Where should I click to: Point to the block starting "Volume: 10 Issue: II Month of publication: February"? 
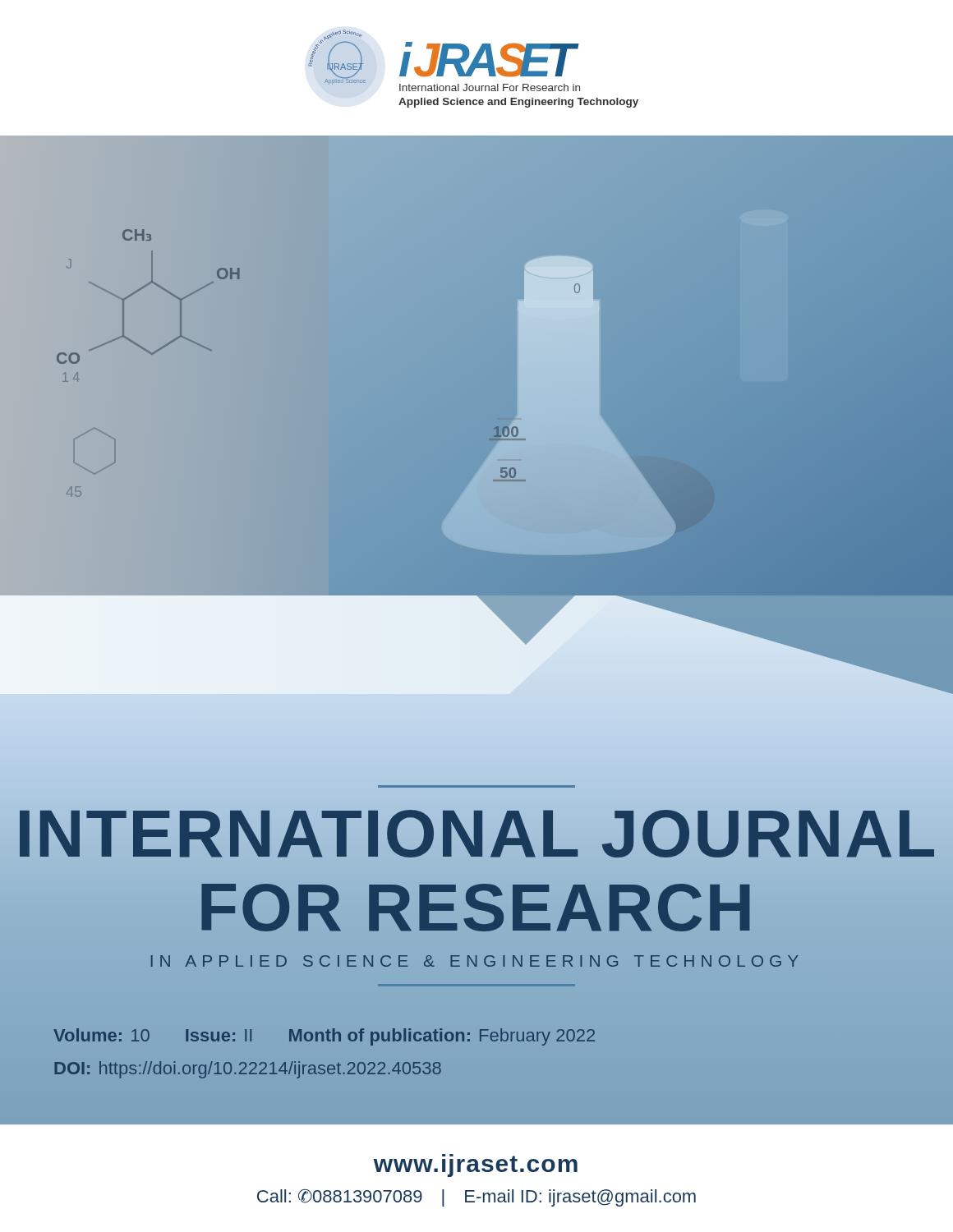tap(325, 1036)
